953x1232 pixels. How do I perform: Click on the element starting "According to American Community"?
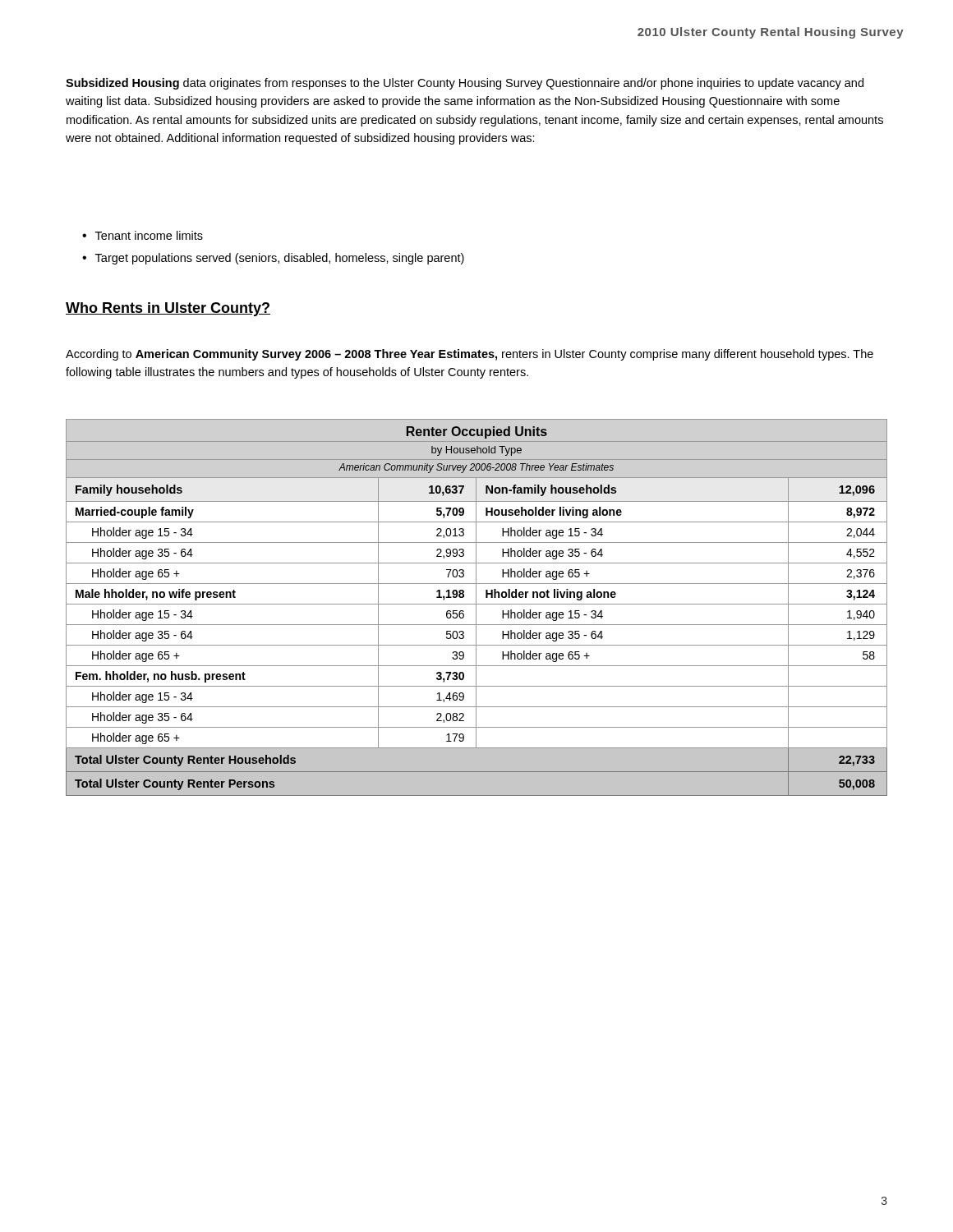470,363
